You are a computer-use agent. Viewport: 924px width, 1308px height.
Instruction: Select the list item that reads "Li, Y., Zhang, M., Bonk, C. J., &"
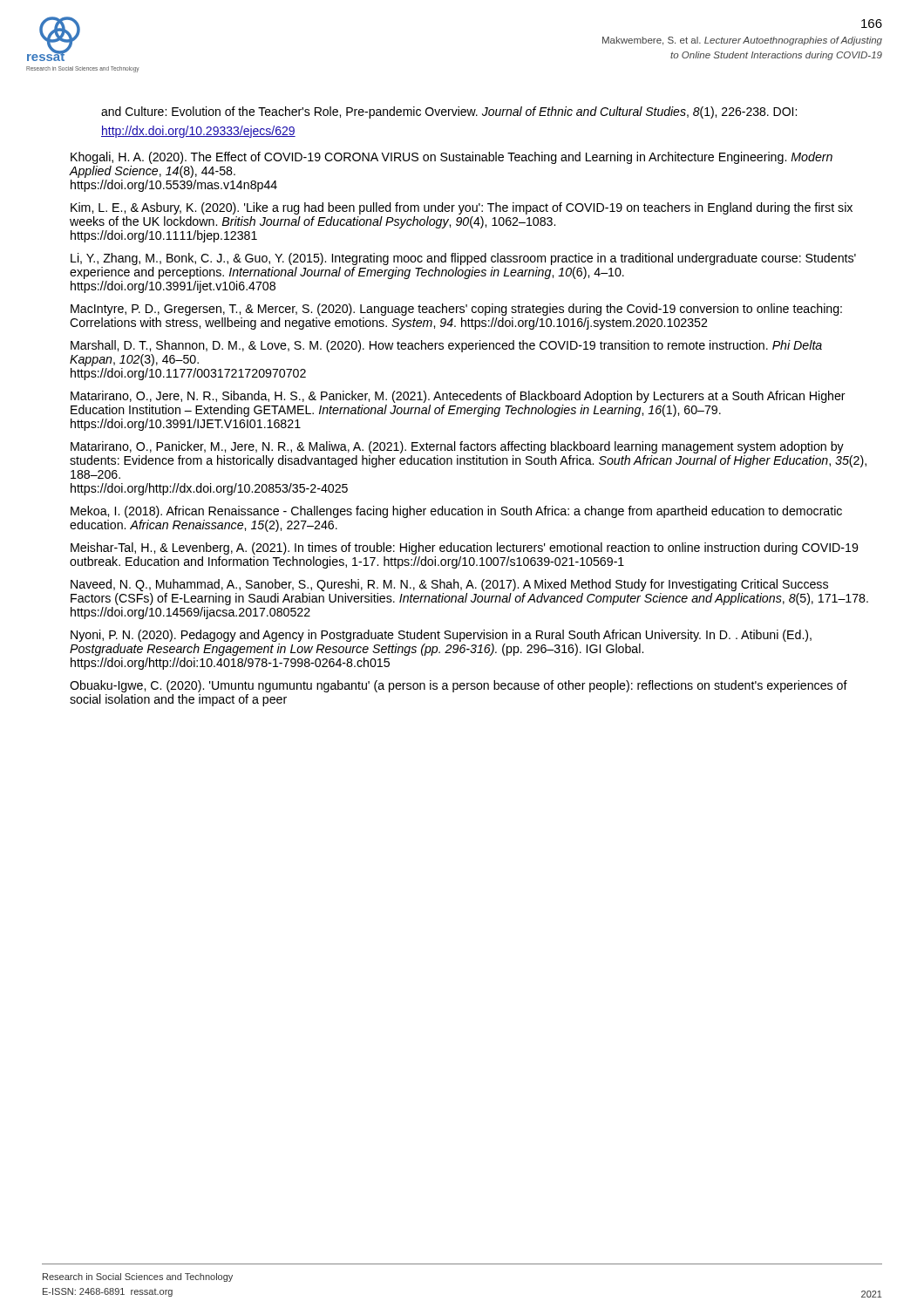tap(471, 272)
